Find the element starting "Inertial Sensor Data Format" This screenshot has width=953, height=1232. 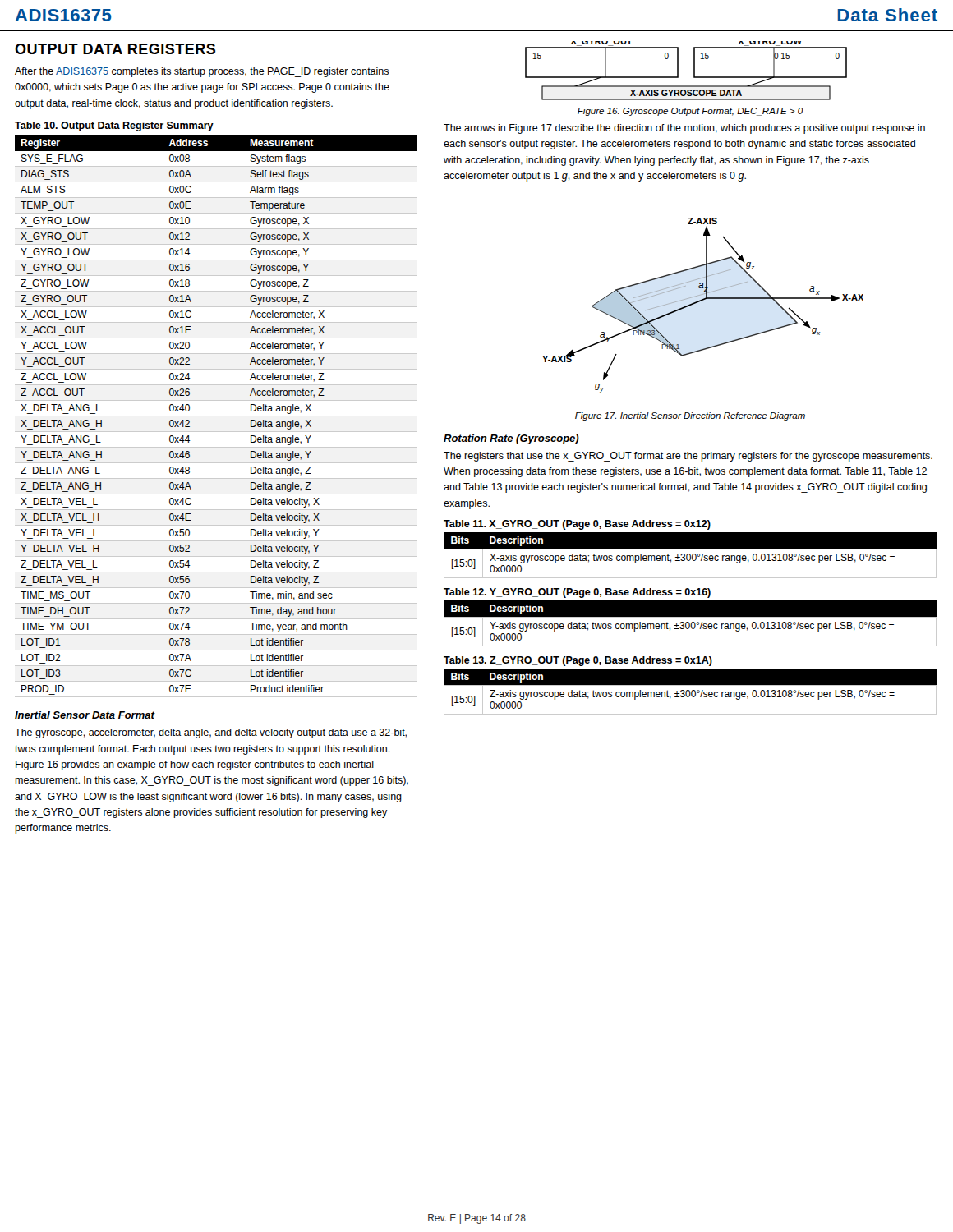tap(85, 715)
